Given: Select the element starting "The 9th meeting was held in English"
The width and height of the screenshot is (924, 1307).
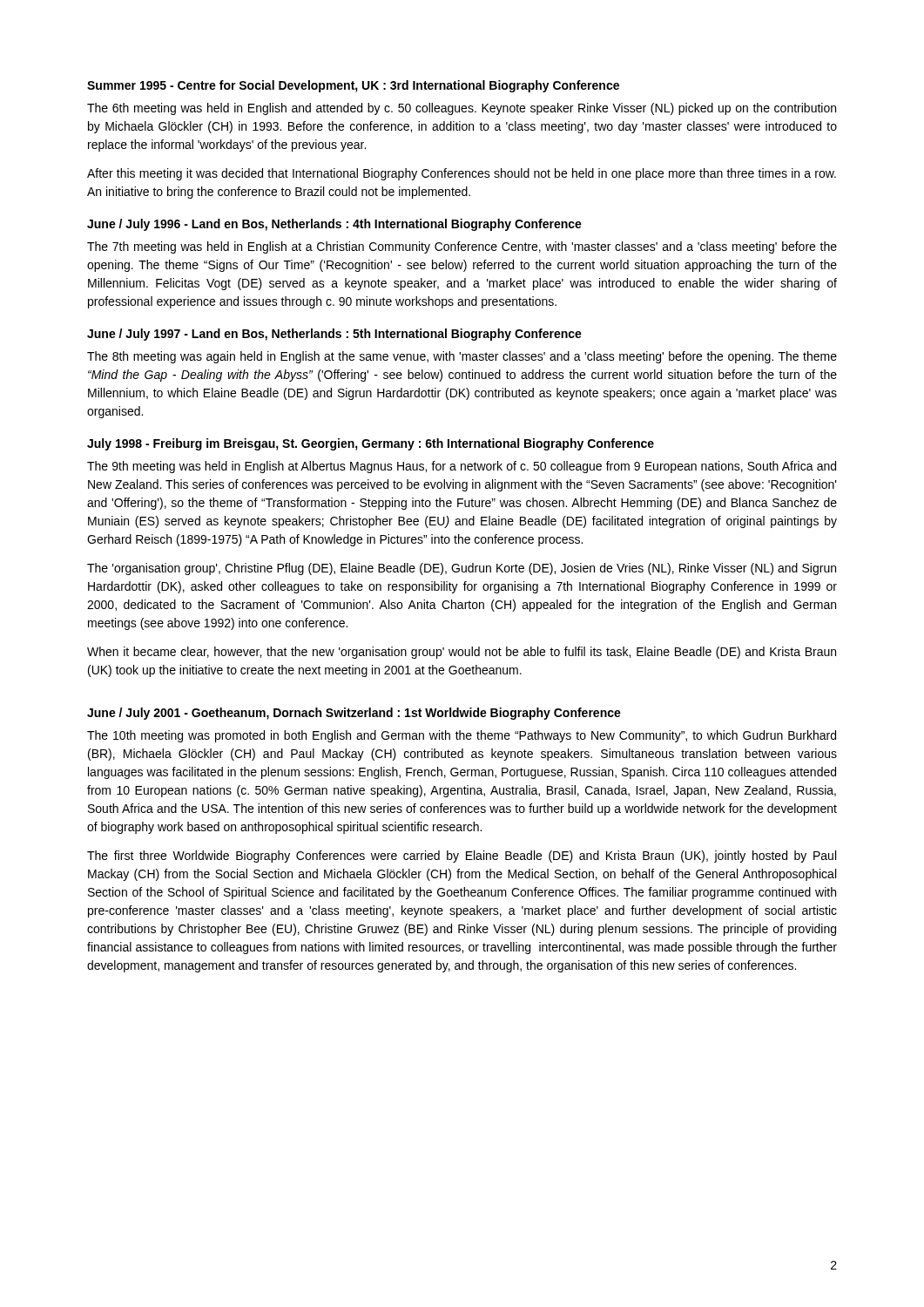Looking at the screenshot, I should (462, 503).
